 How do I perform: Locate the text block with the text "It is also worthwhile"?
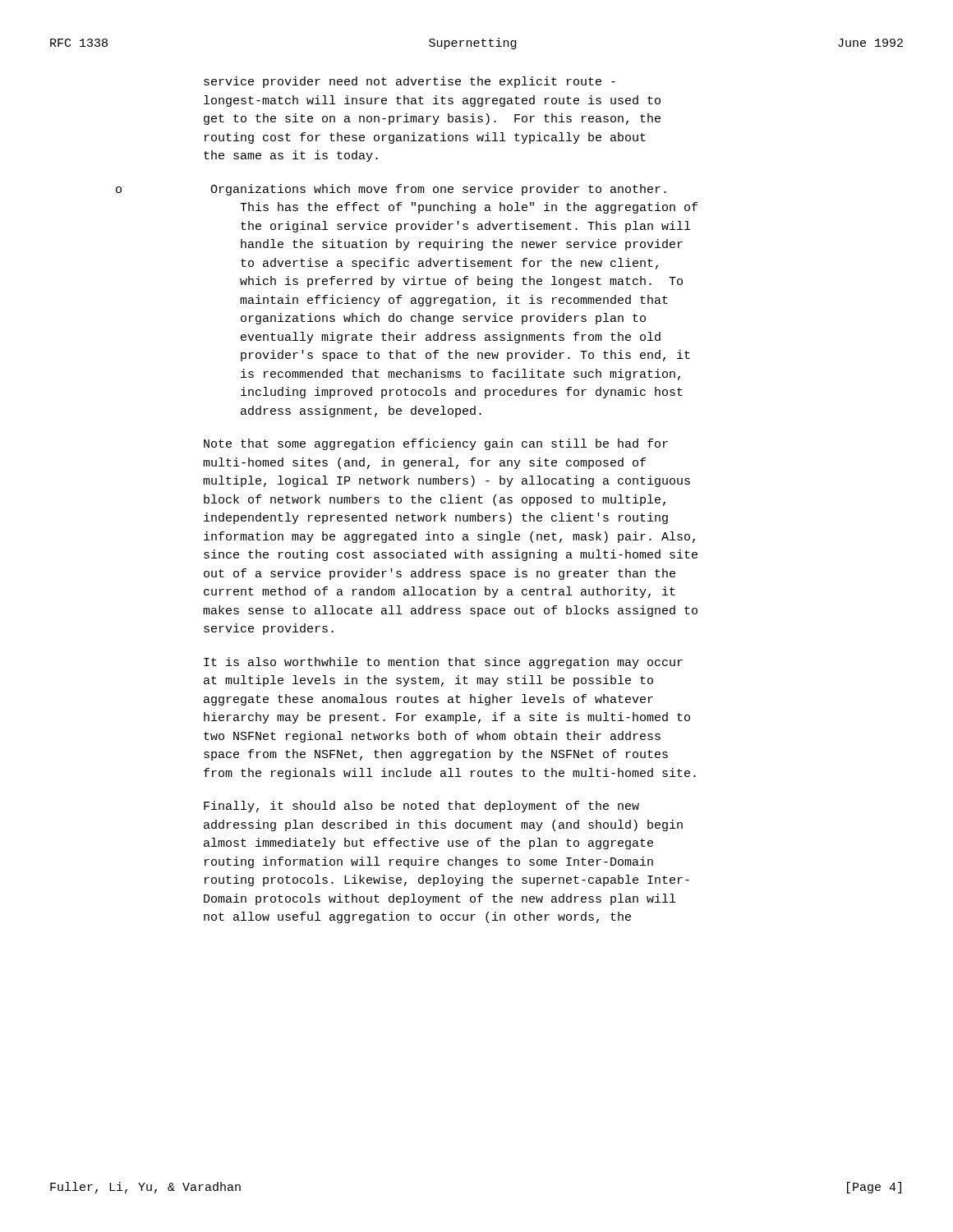click(x=440, y=718)
